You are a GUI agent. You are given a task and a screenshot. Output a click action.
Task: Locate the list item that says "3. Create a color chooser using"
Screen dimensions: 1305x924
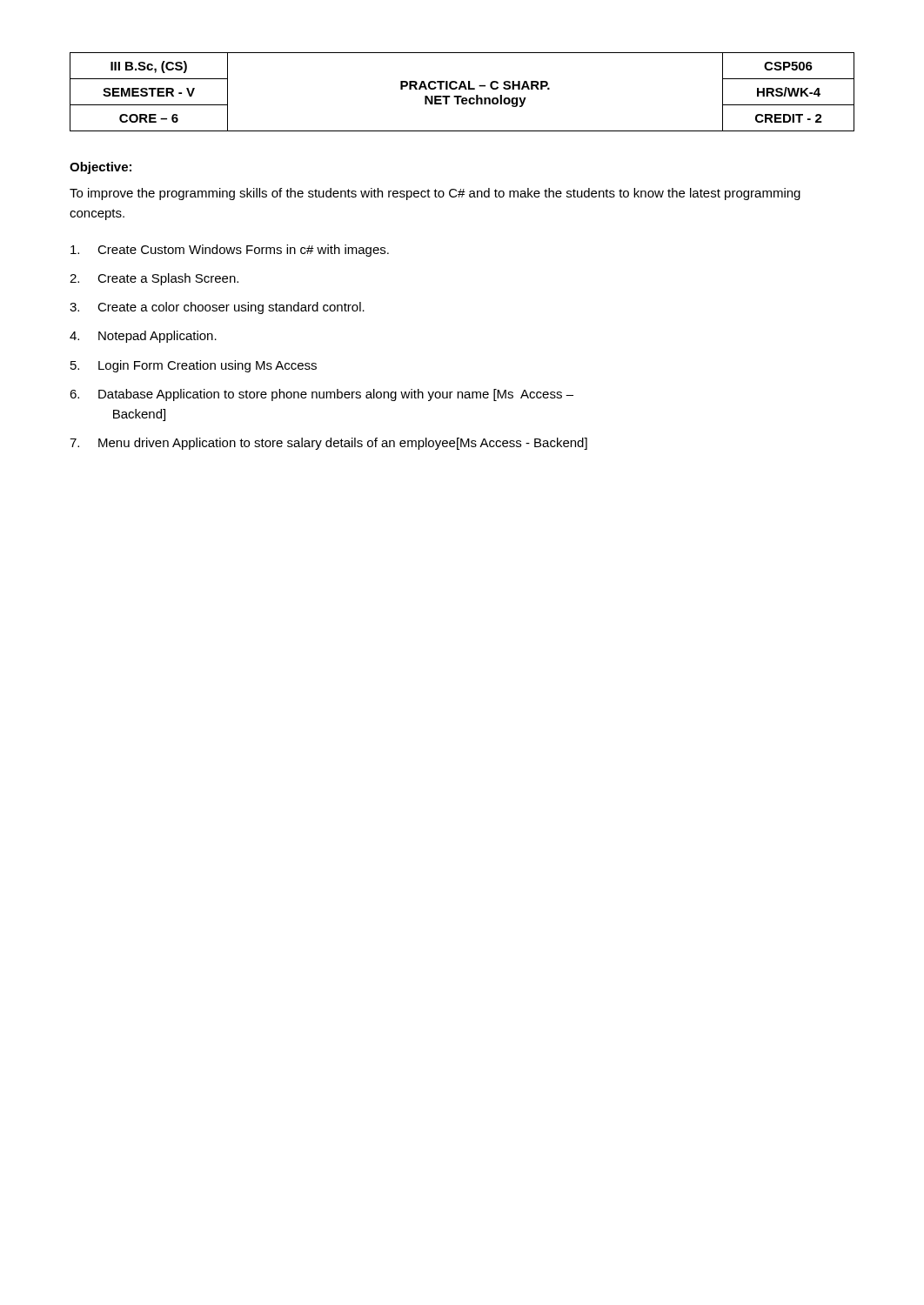coord(217,308)
